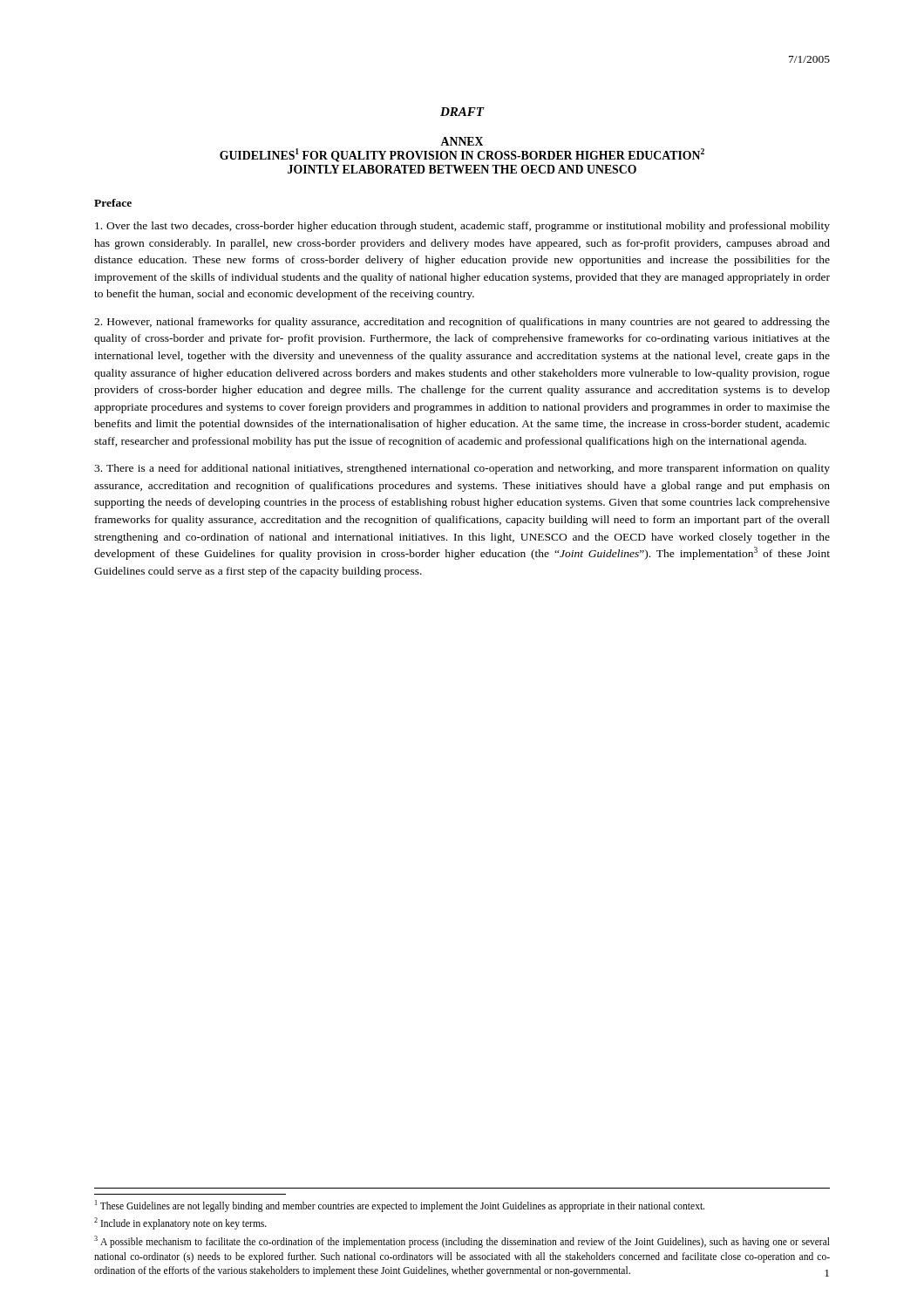Screen dimensions: 1308x924
Task: Find the section header on this page that starts "ANNEX GUIDELINES1 FOR QUALITY"
Action: click(x=462, y=156)
